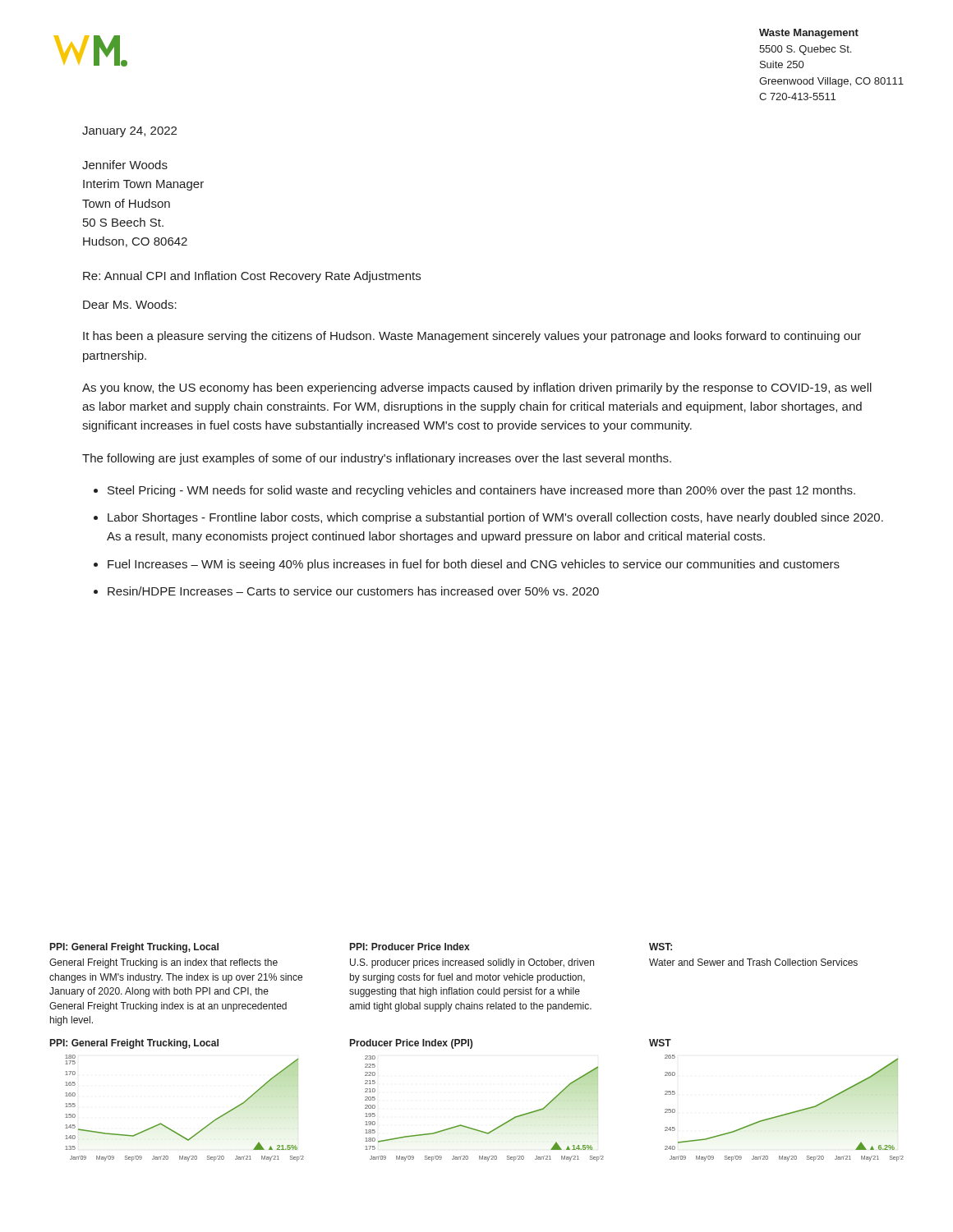Where is the passage that starts "WST: Water and Sewer and Trash"?
Image resolution: width=953 pixels, height=1232 pixels.
pos(776,955)
